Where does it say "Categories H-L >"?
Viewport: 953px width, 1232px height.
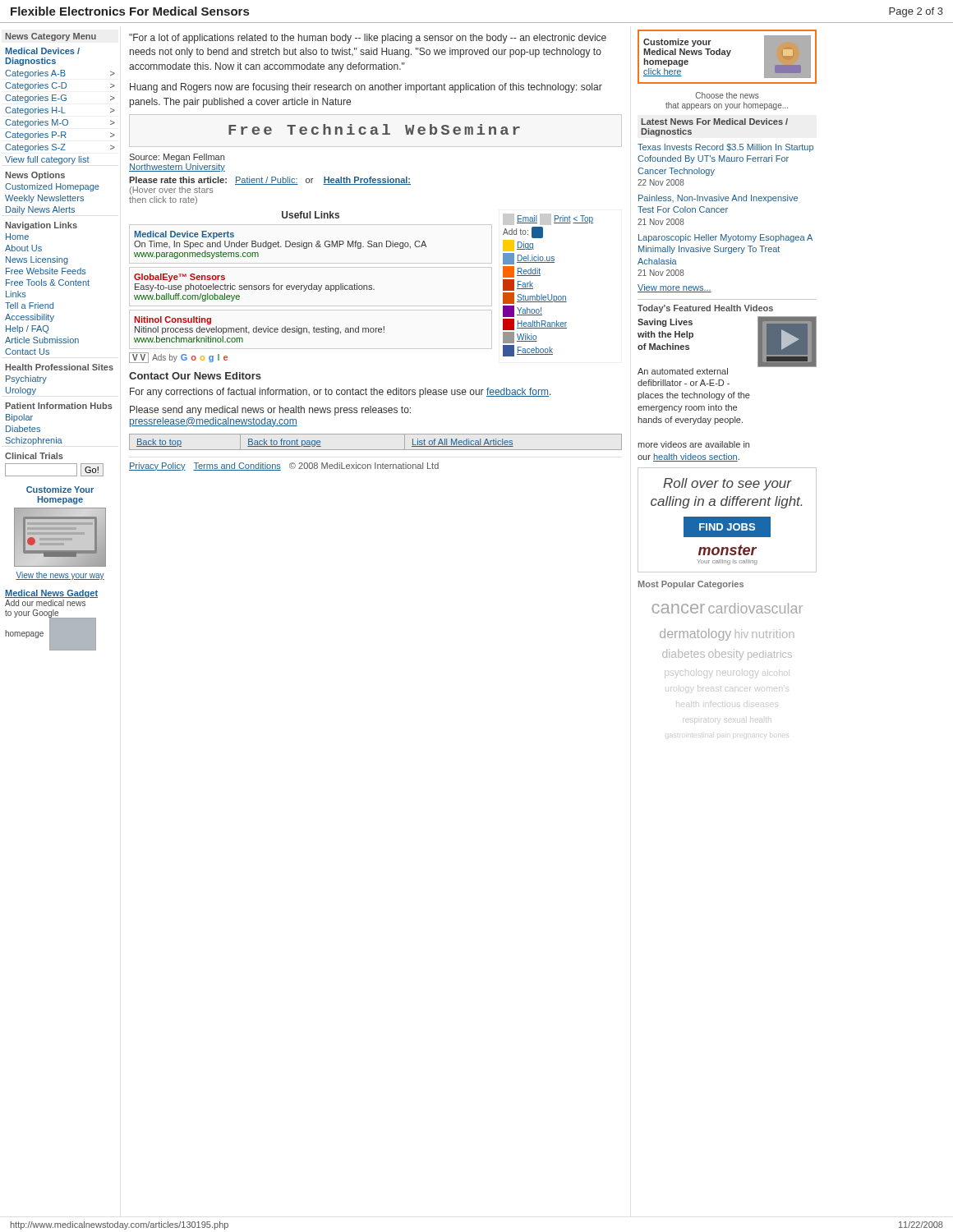pyautogui.click(x=60, y=110)
